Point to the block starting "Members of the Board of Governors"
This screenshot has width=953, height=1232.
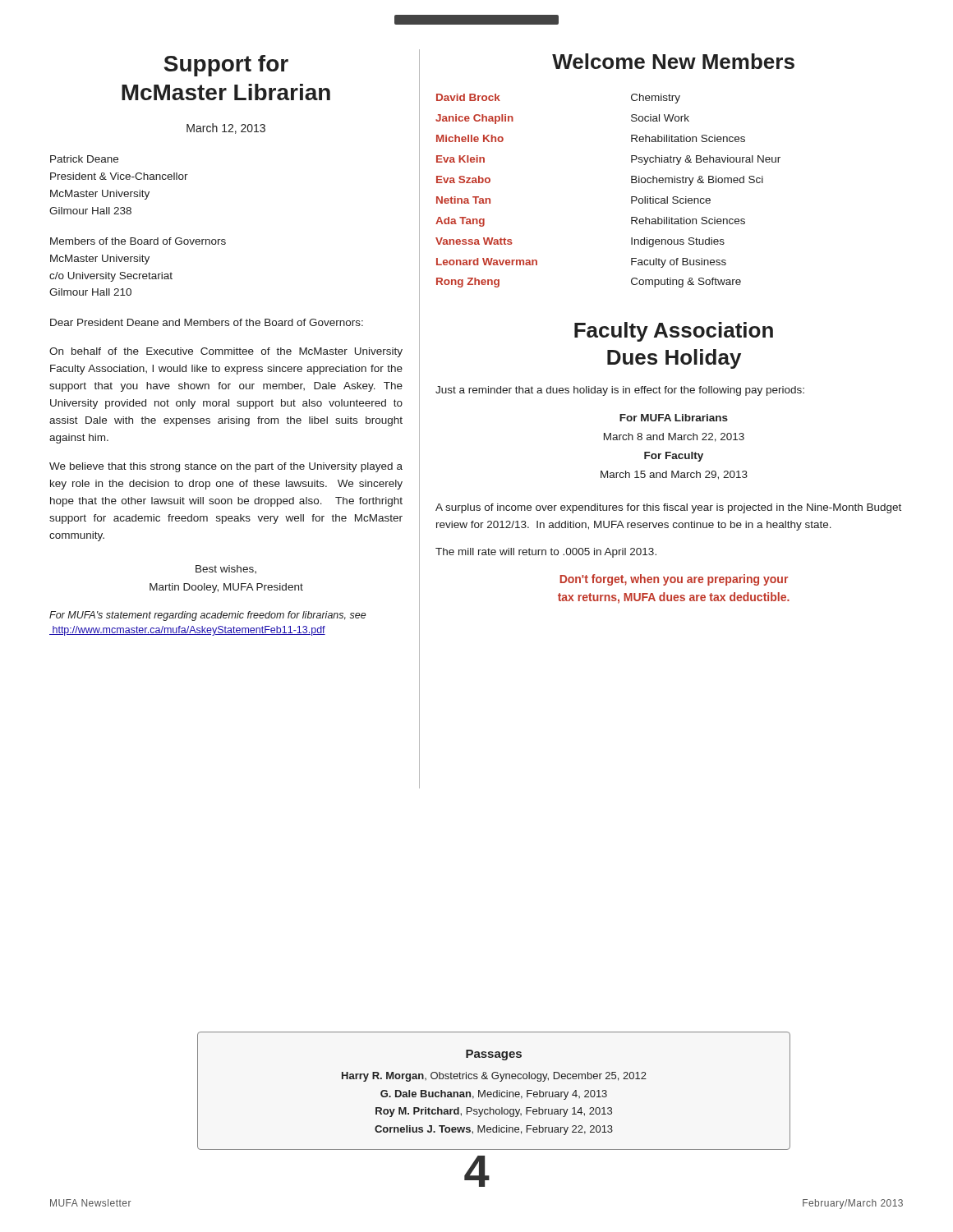pyautogui.click(x=138, y=267)
